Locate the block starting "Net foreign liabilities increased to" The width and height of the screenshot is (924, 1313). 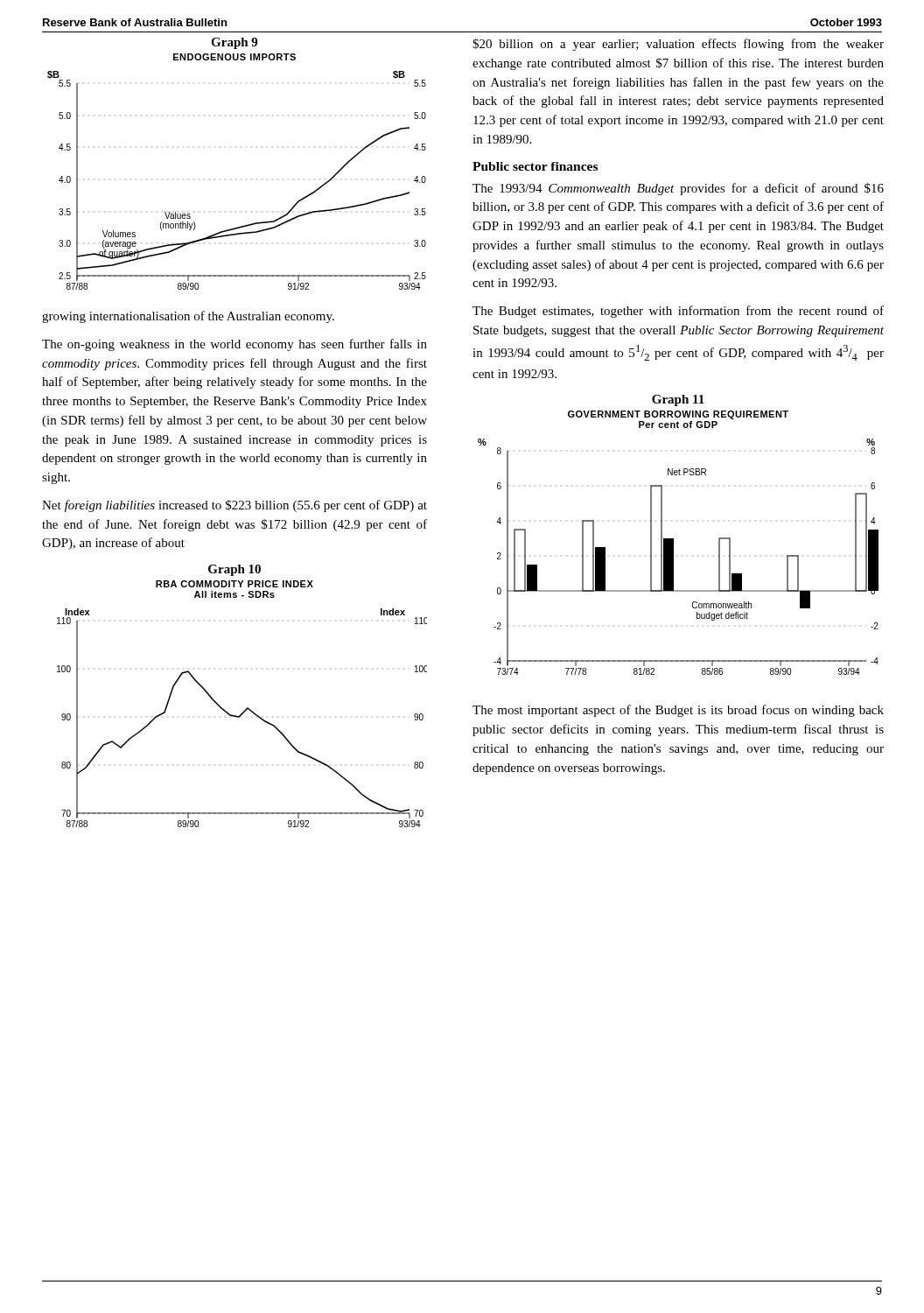[x=235, y=524]
